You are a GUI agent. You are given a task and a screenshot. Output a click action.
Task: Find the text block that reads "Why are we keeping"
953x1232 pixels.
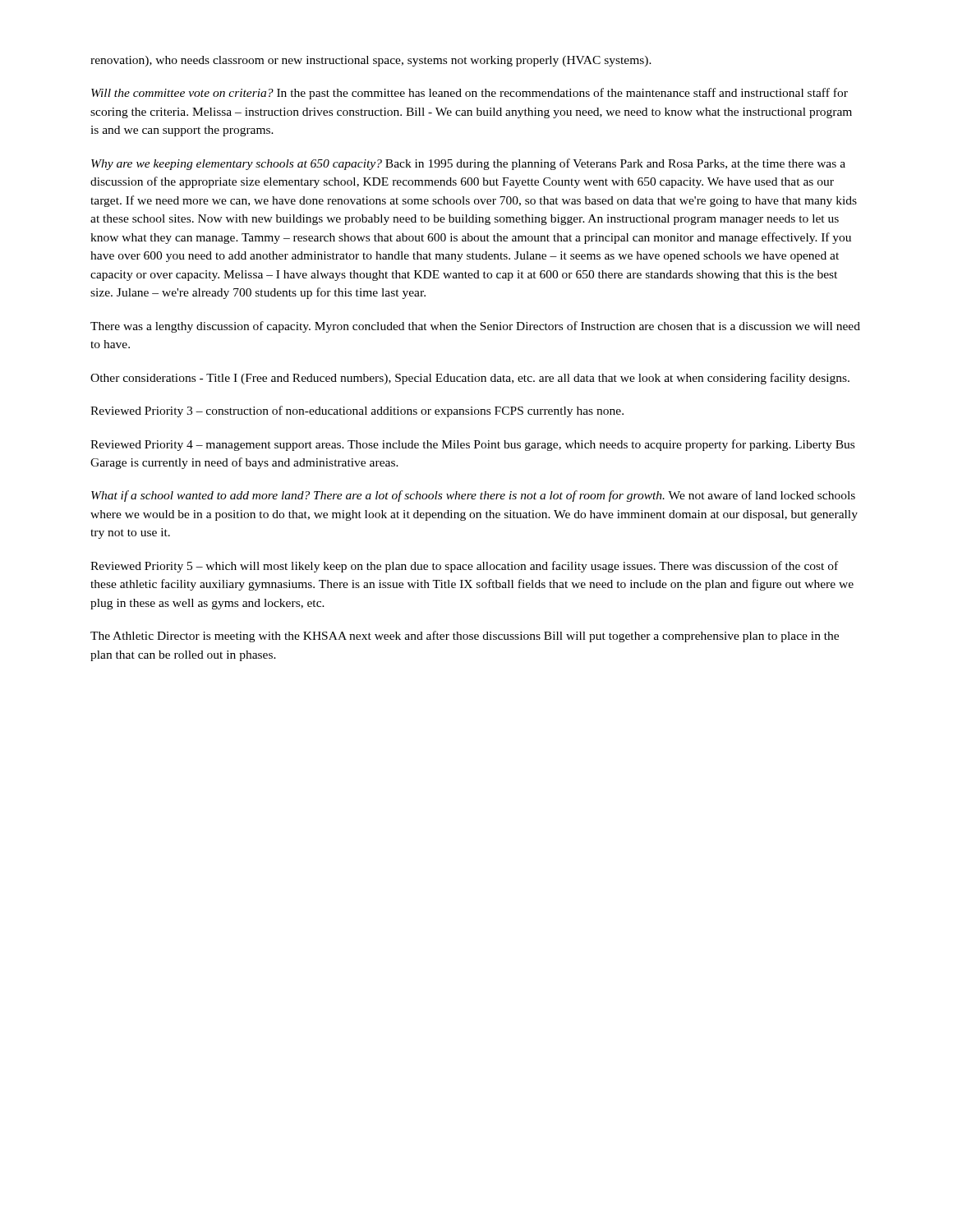point(474,228)
